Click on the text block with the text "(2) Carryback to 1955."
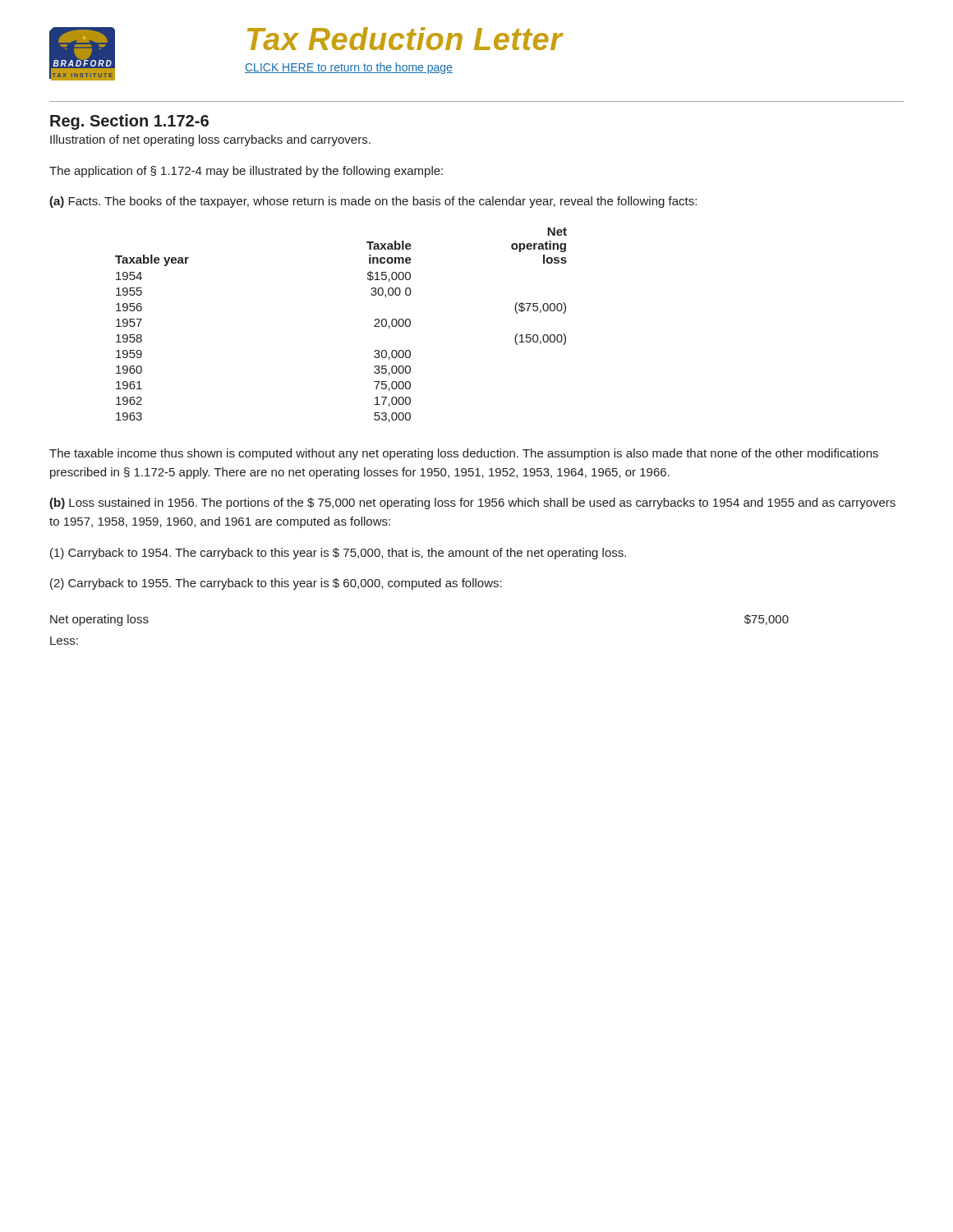 [276, 583]
